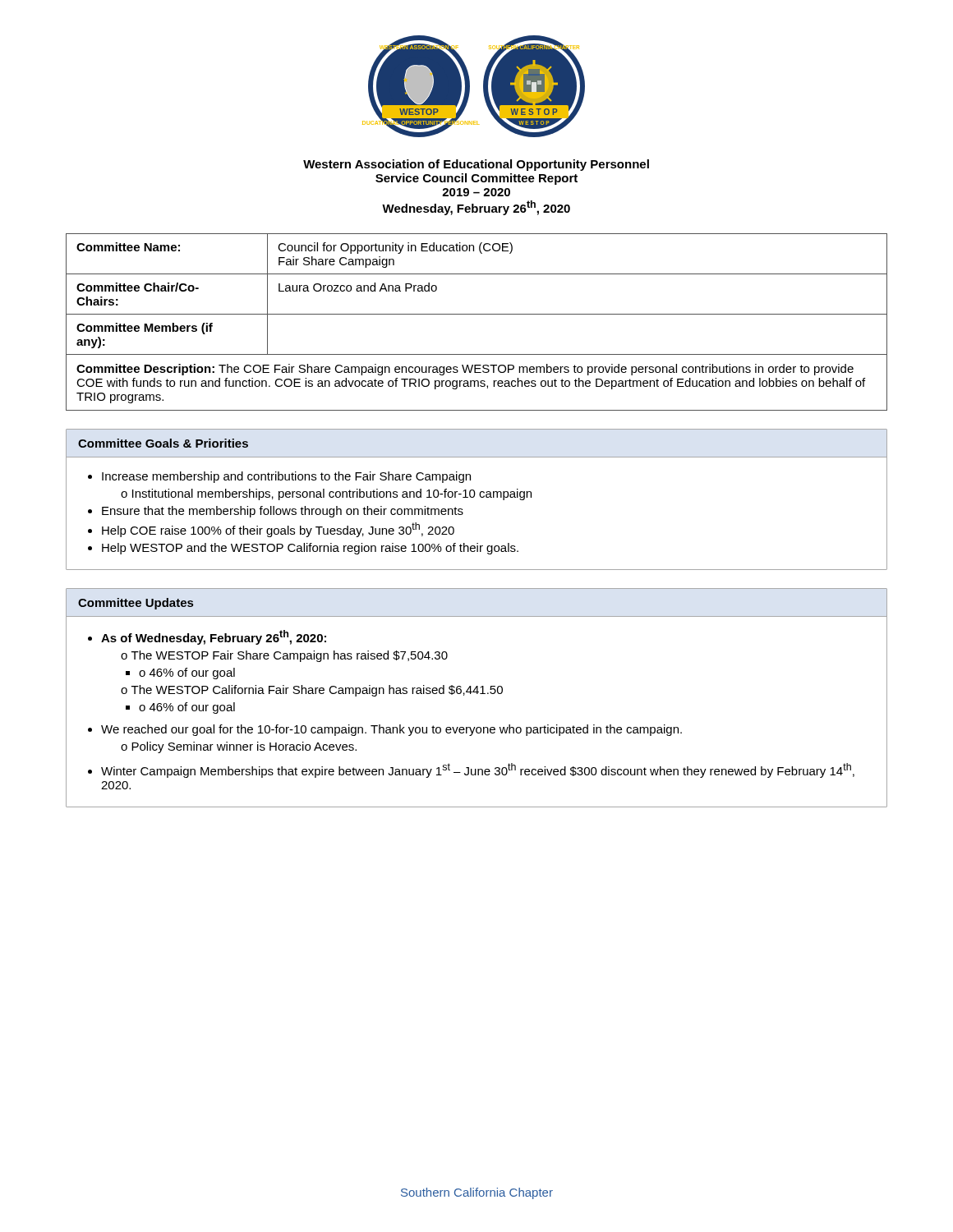The height and width of the screenshot is (1232, 953).
Task: Point to the passage starting "Ensure that the membership follows through on their"
Action: coord(283,512)
